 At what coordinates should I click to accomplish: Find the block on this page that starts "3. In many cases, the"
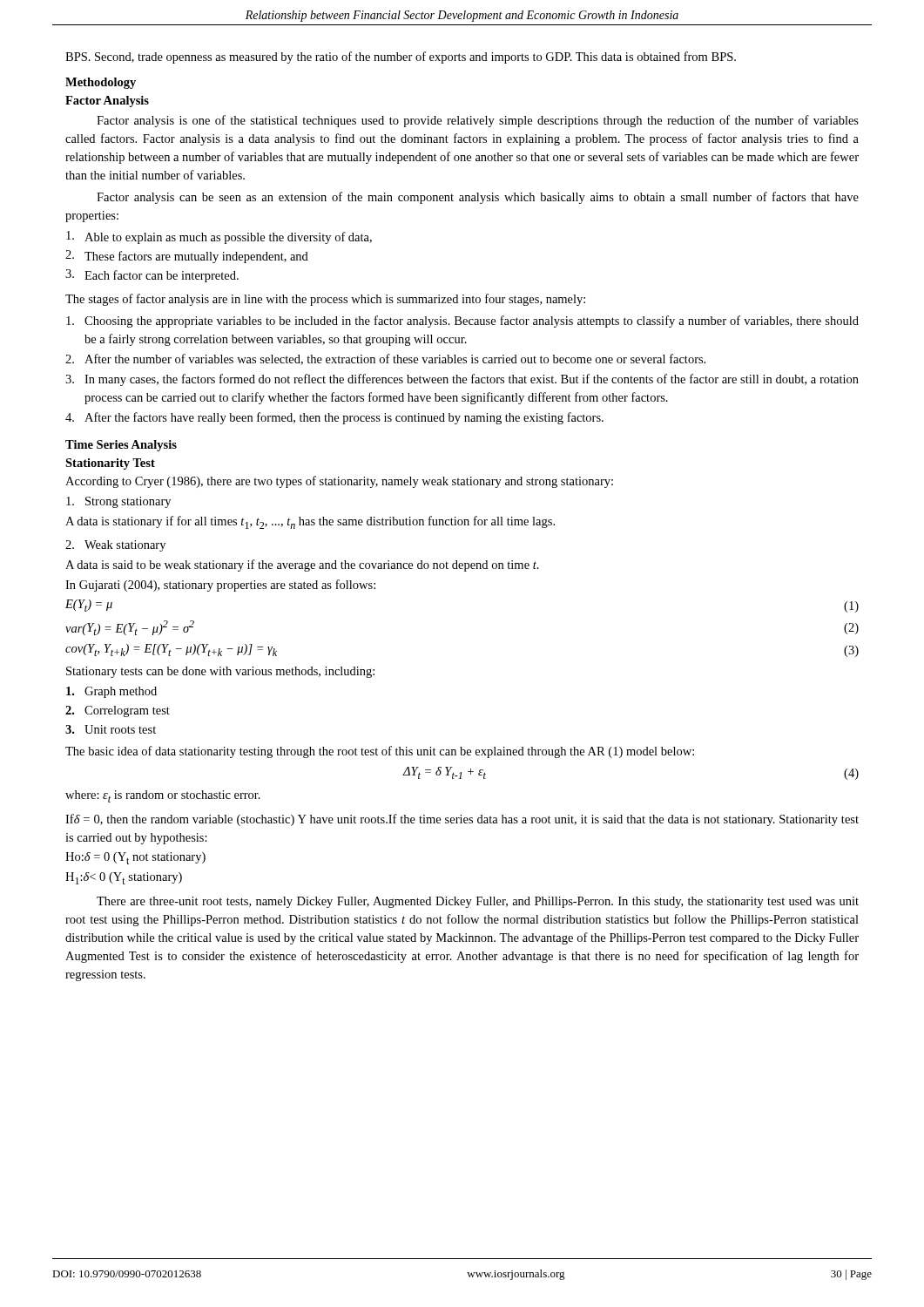pos(462,389)
